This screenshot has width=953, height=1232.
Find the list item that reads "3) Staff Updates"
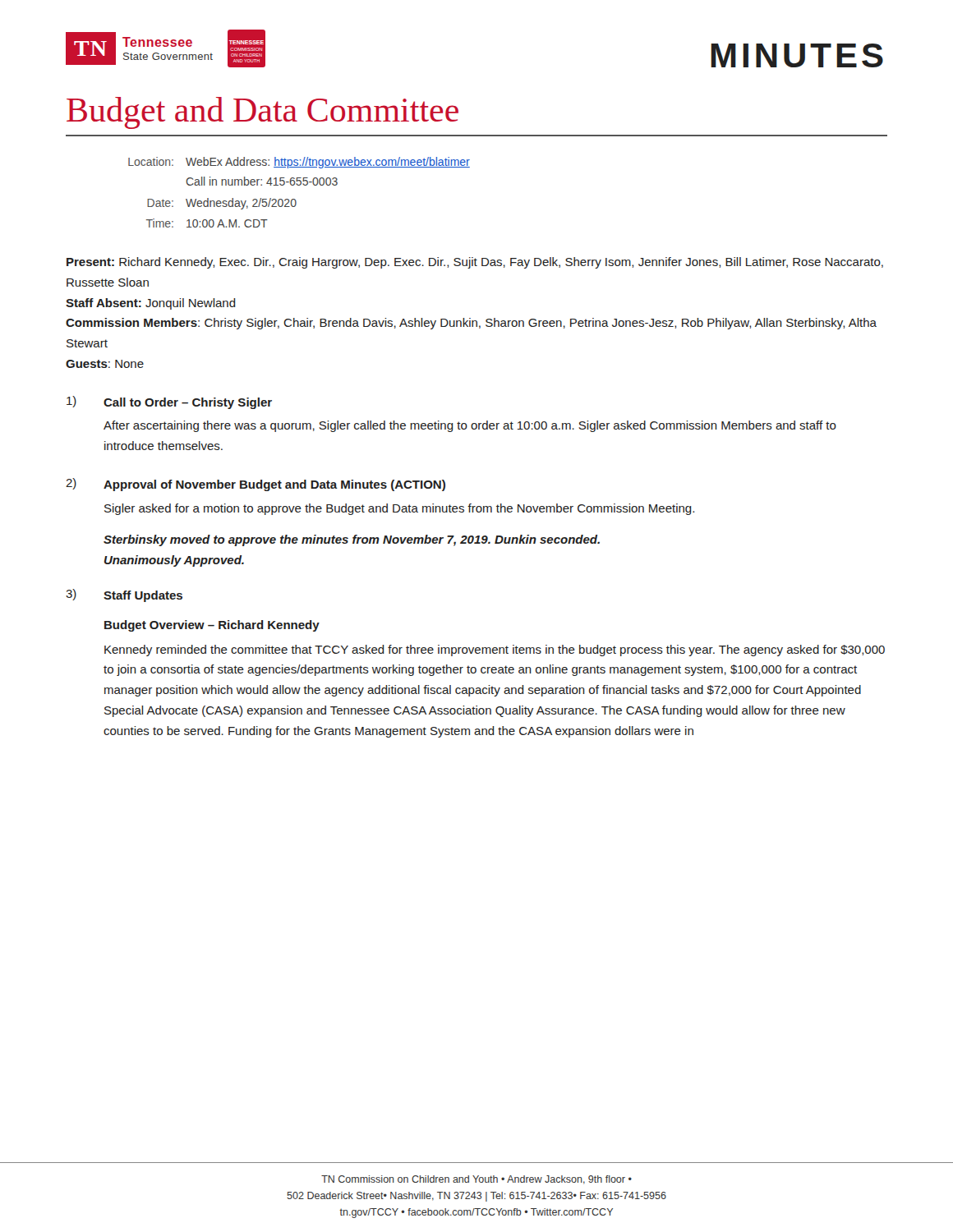(124, 595)
